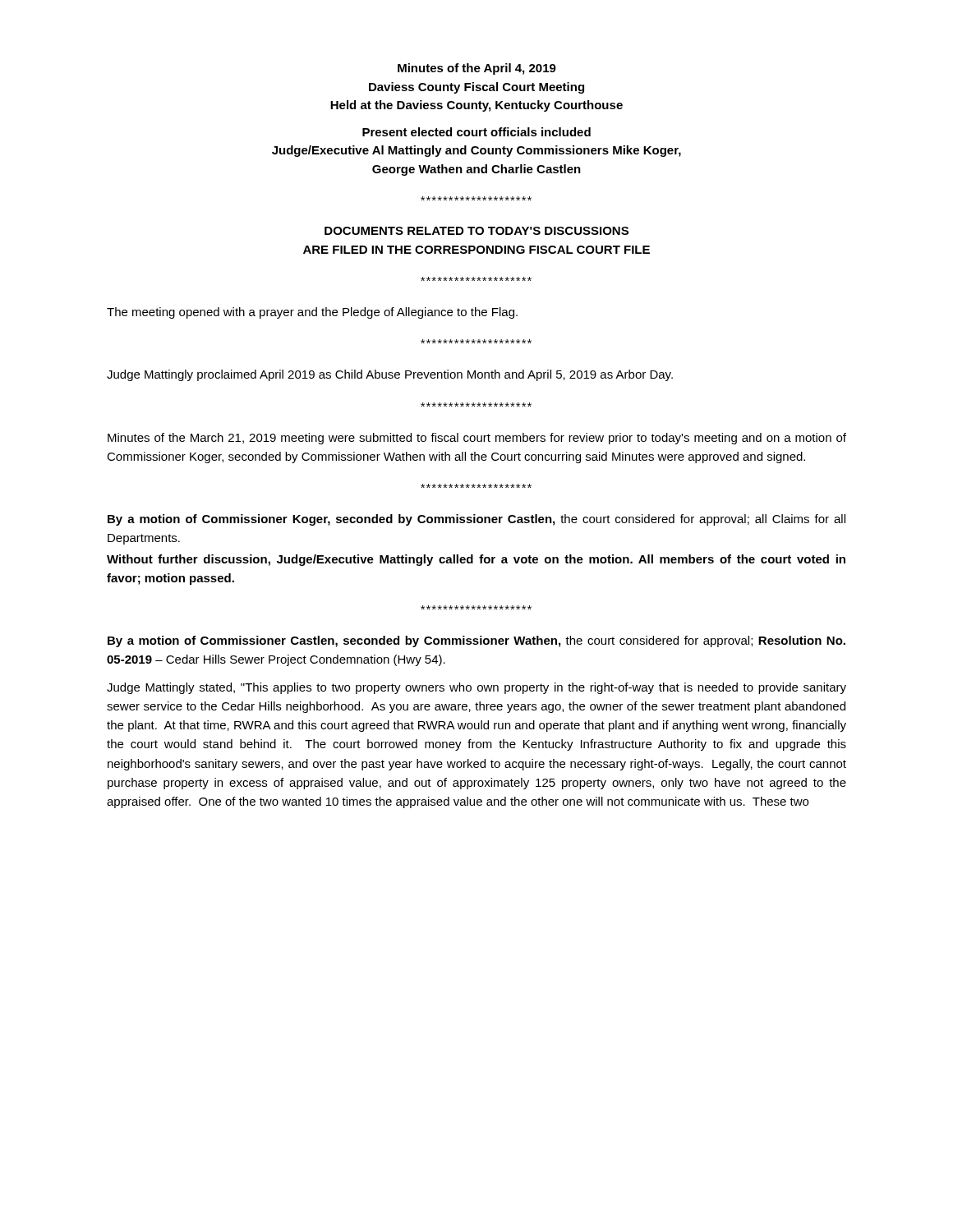953x1232 pixels.
Task: Click on the region starting "The meeting opened with a prayer and"
Action: 313,312
